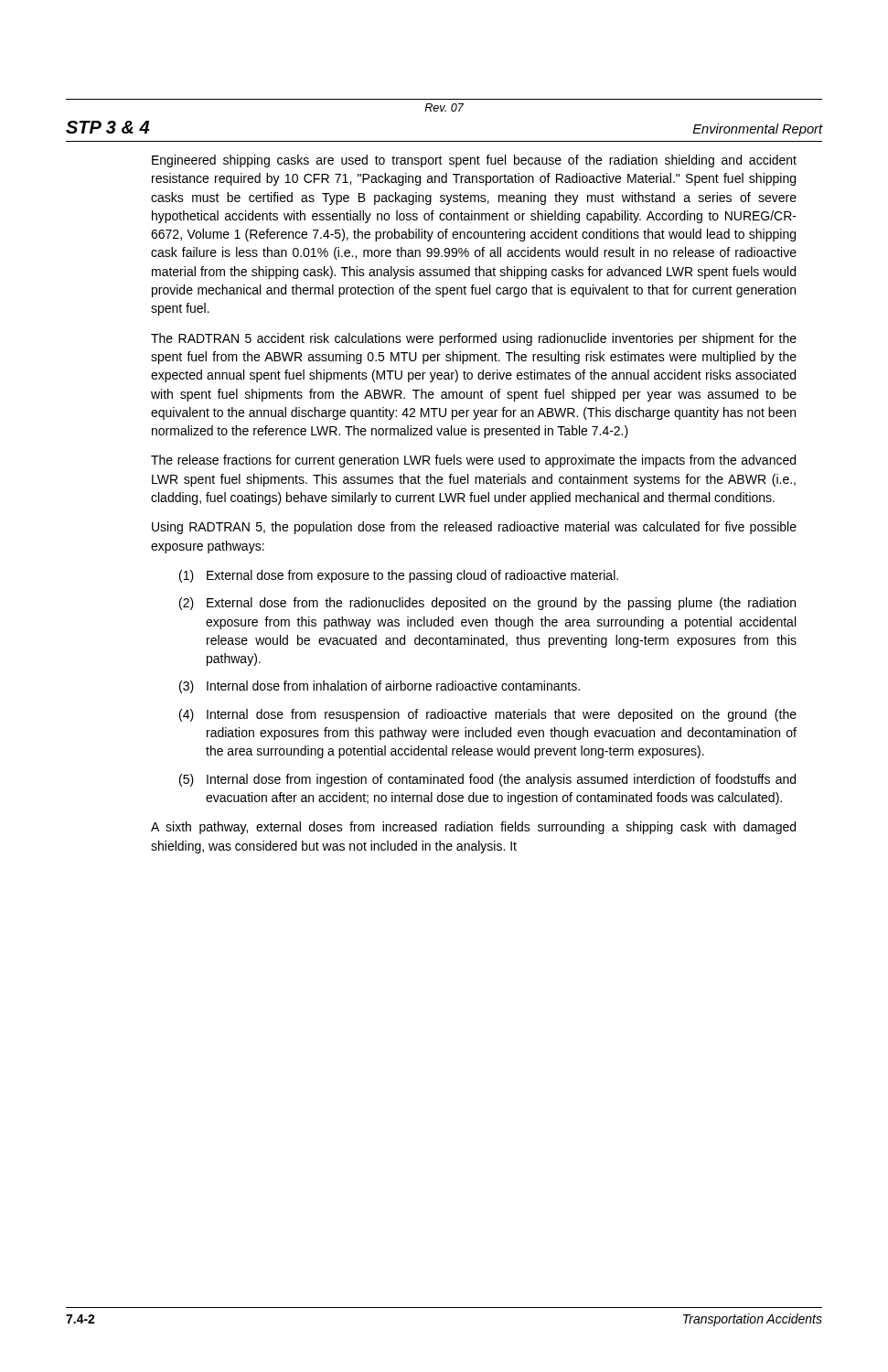Find the text block with the text "The release fractions"
This screenshot has width=888, height=1372.
pos(474,479)
